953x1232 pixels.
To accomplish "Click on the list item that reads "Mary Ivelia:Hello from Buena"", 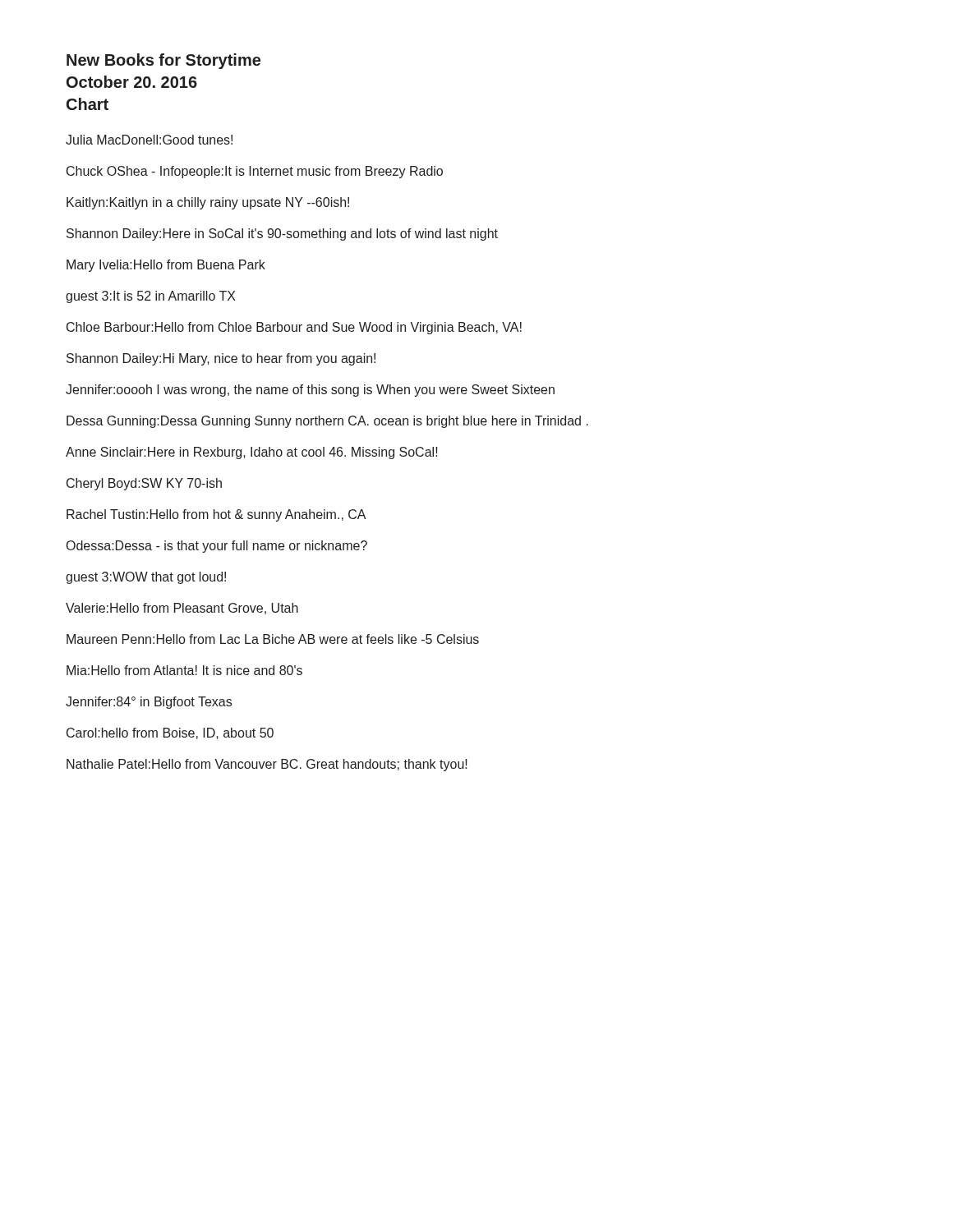I will (165, 265).
